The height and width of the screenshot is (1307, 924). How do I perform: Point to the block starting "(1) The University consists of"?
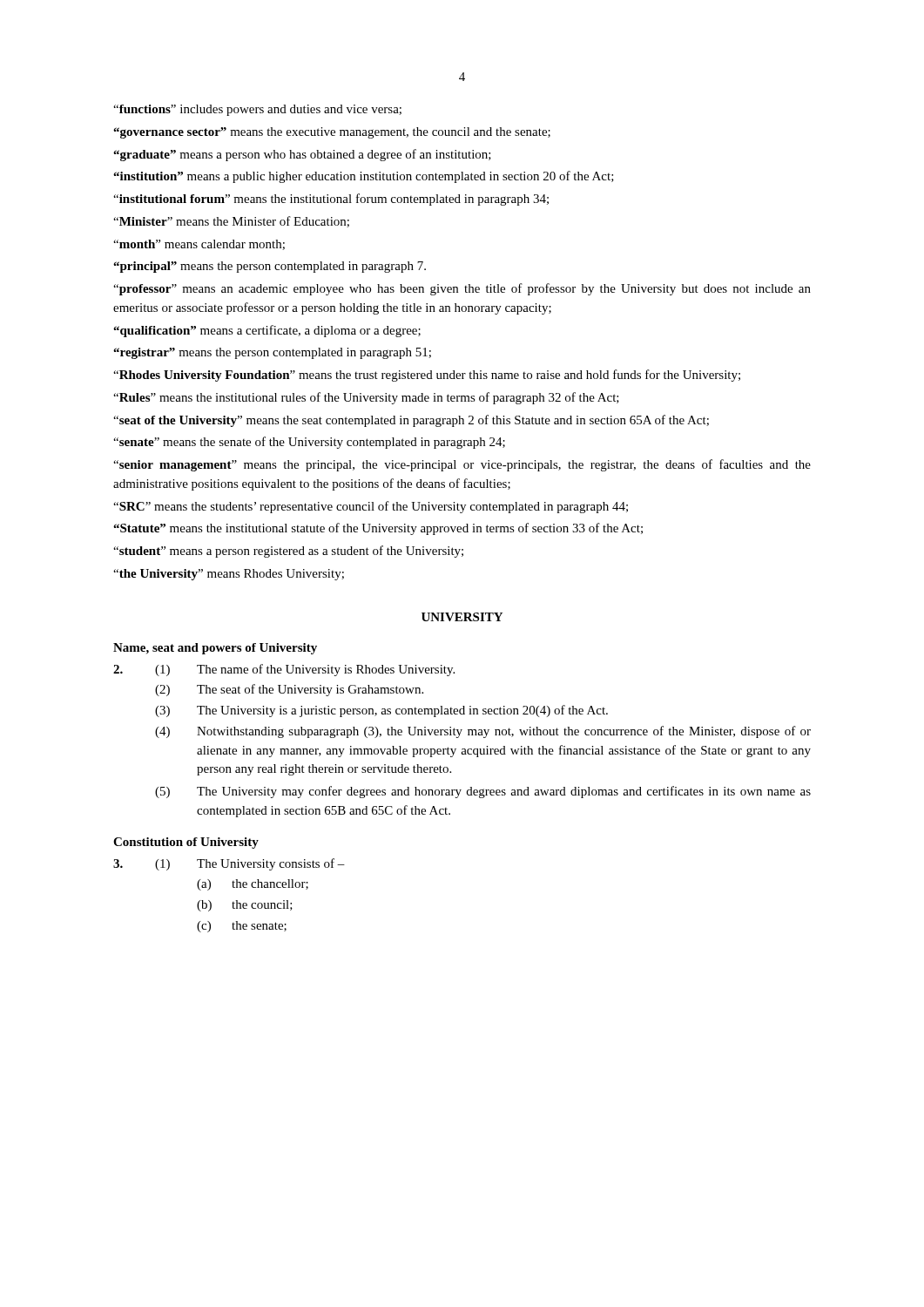click(229, 864)
